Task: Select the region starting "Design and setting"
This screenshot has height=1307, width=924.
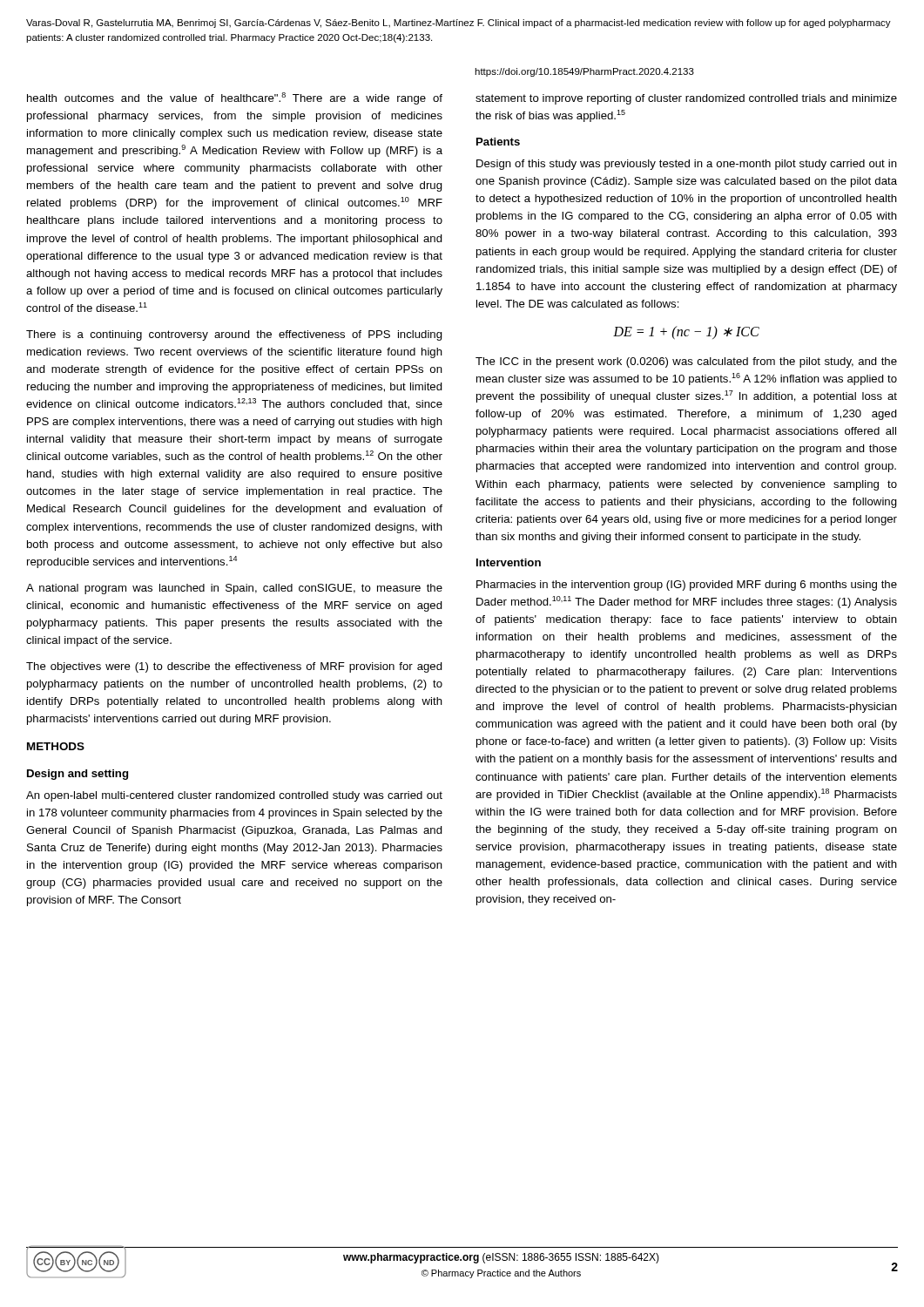Action: pyautogui.click(x=78, y=775)
